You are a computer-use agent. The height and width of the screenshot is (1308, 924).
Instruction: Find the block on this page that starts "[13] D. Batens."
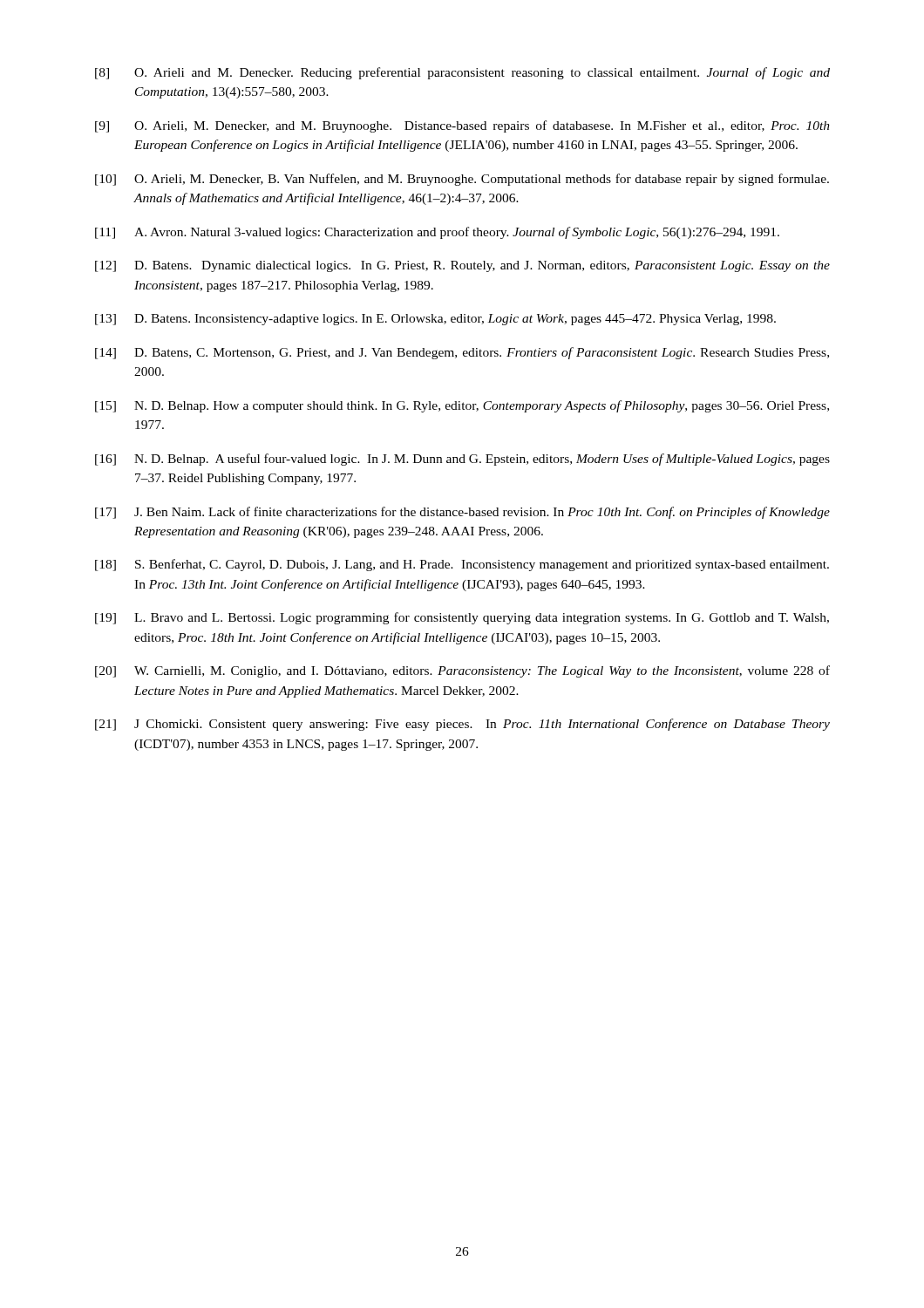tap(462, 319)
